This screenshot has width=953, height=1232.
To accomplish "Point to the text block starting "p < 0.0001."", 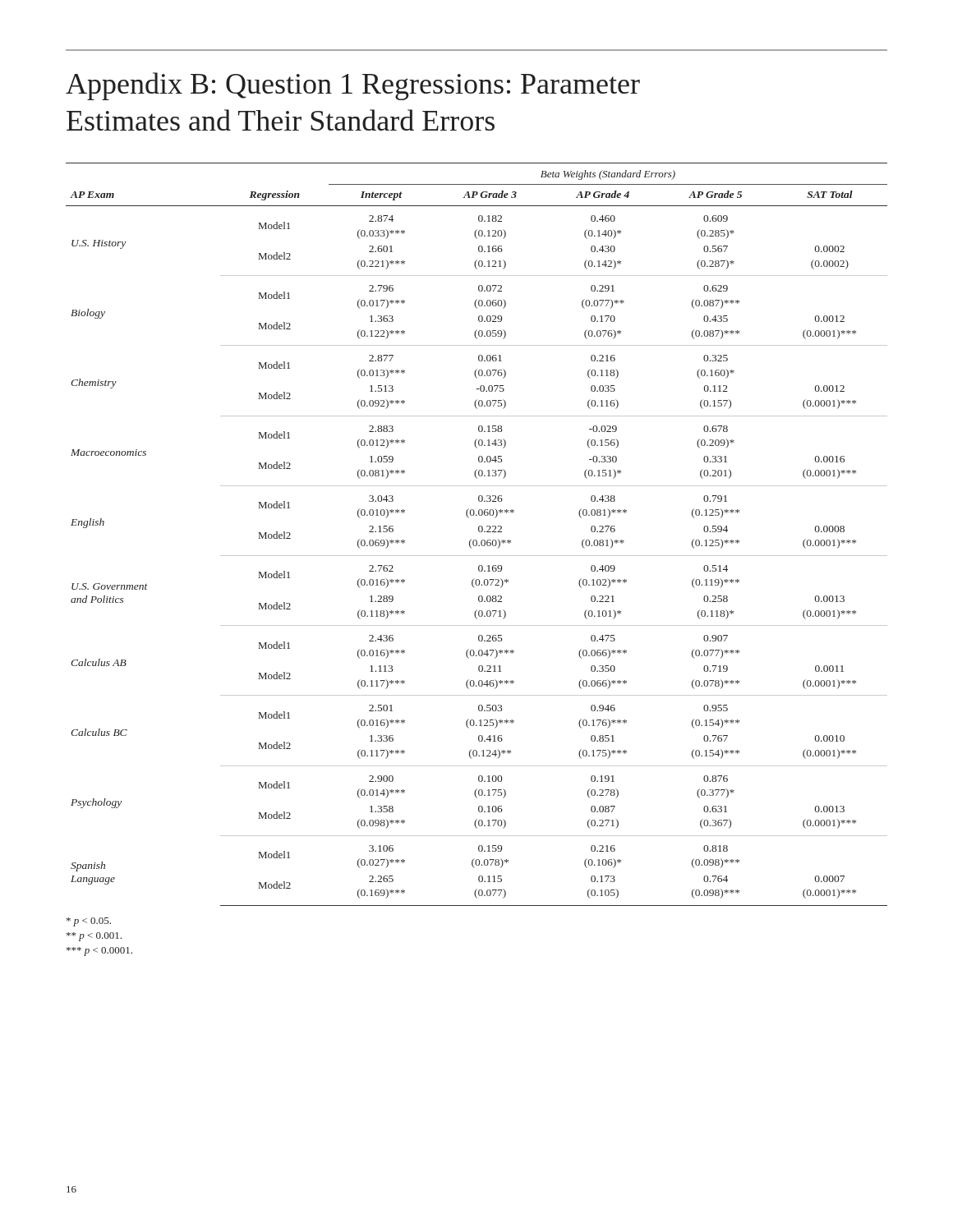I will click(x=99, y=952).
